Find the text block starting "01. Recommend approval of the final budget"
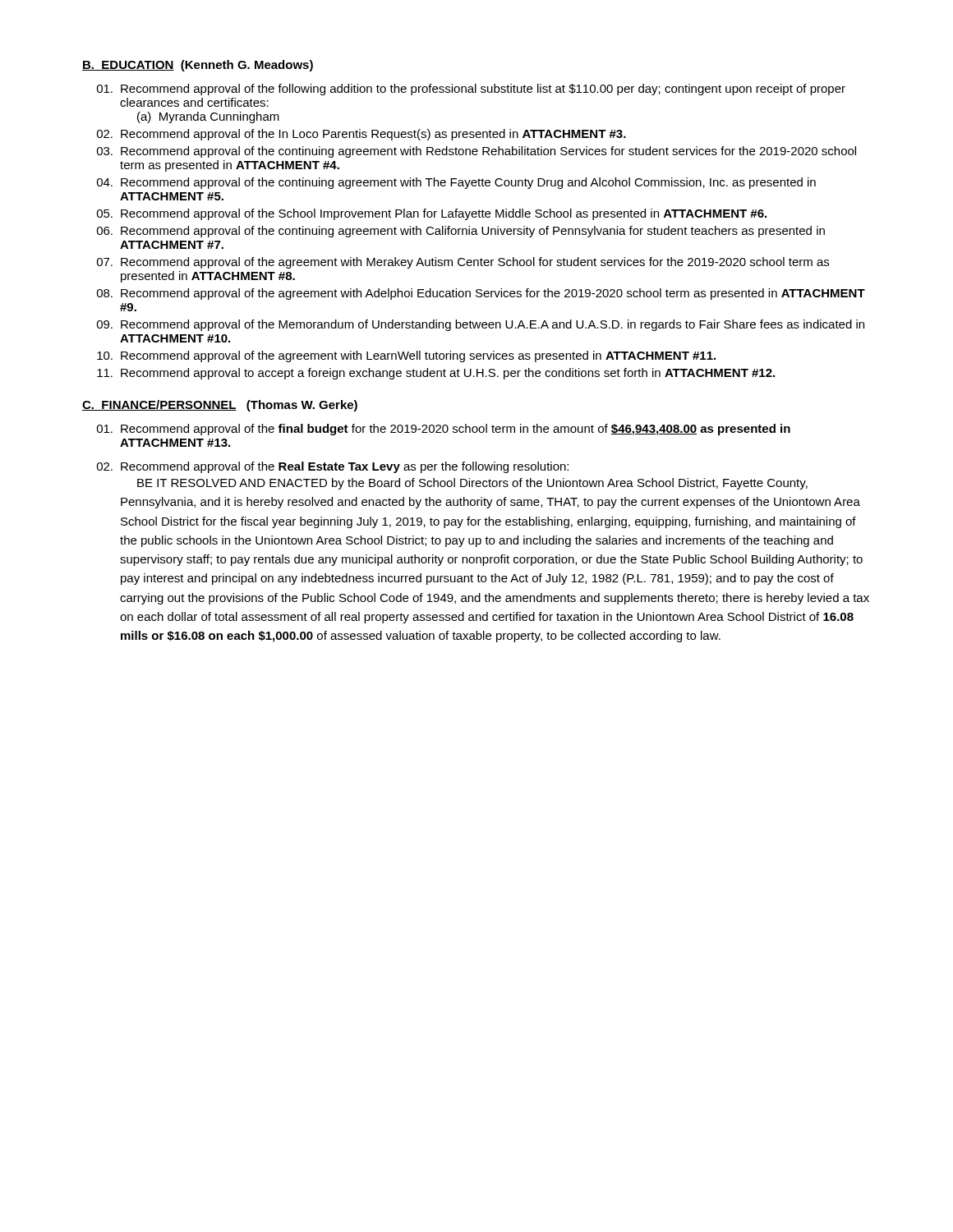The height and width of the screenshot is (1232, 953). tap(476, 435)
